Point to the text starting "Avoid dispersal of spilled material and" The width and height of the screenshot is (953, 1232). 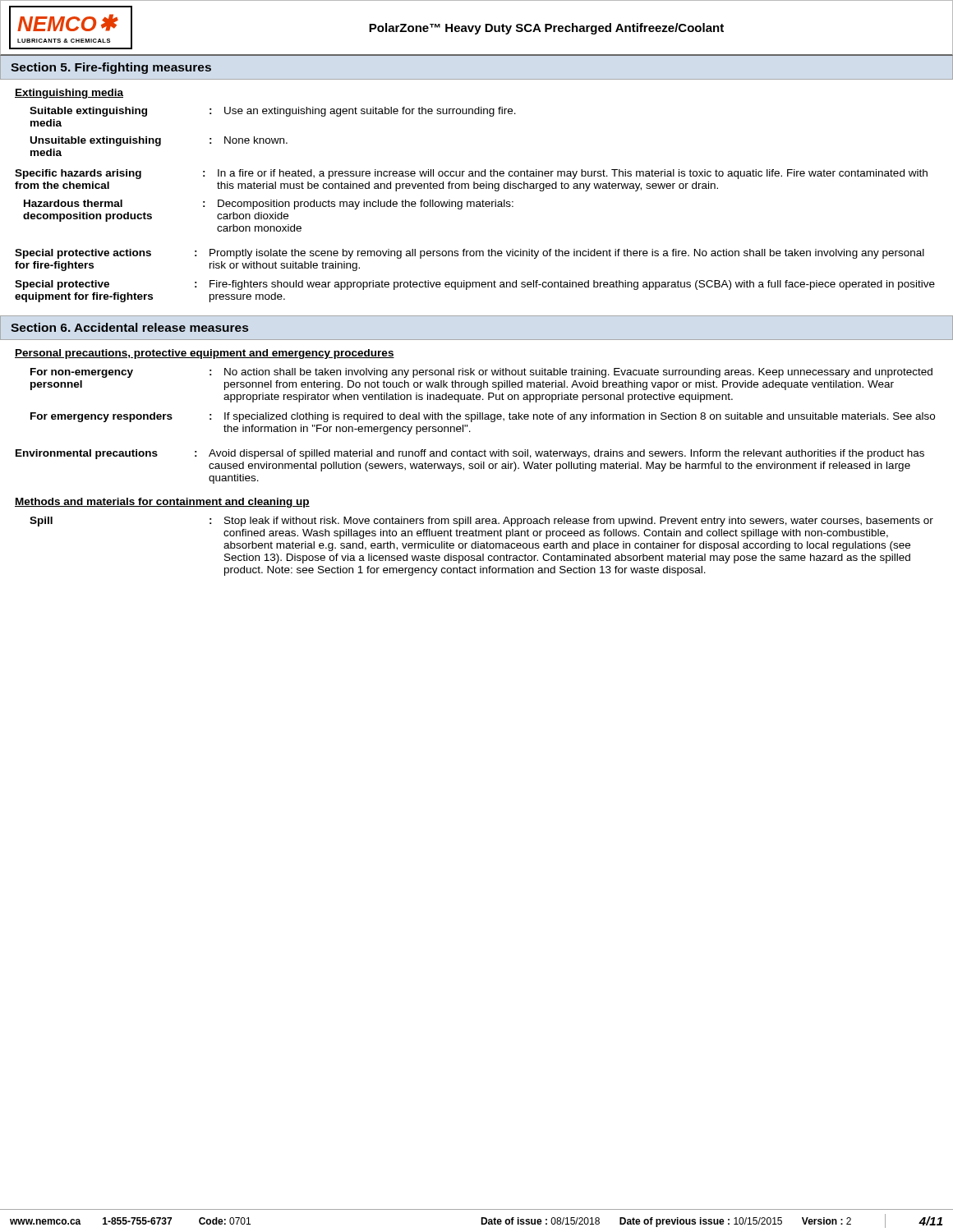pos(567,465)
